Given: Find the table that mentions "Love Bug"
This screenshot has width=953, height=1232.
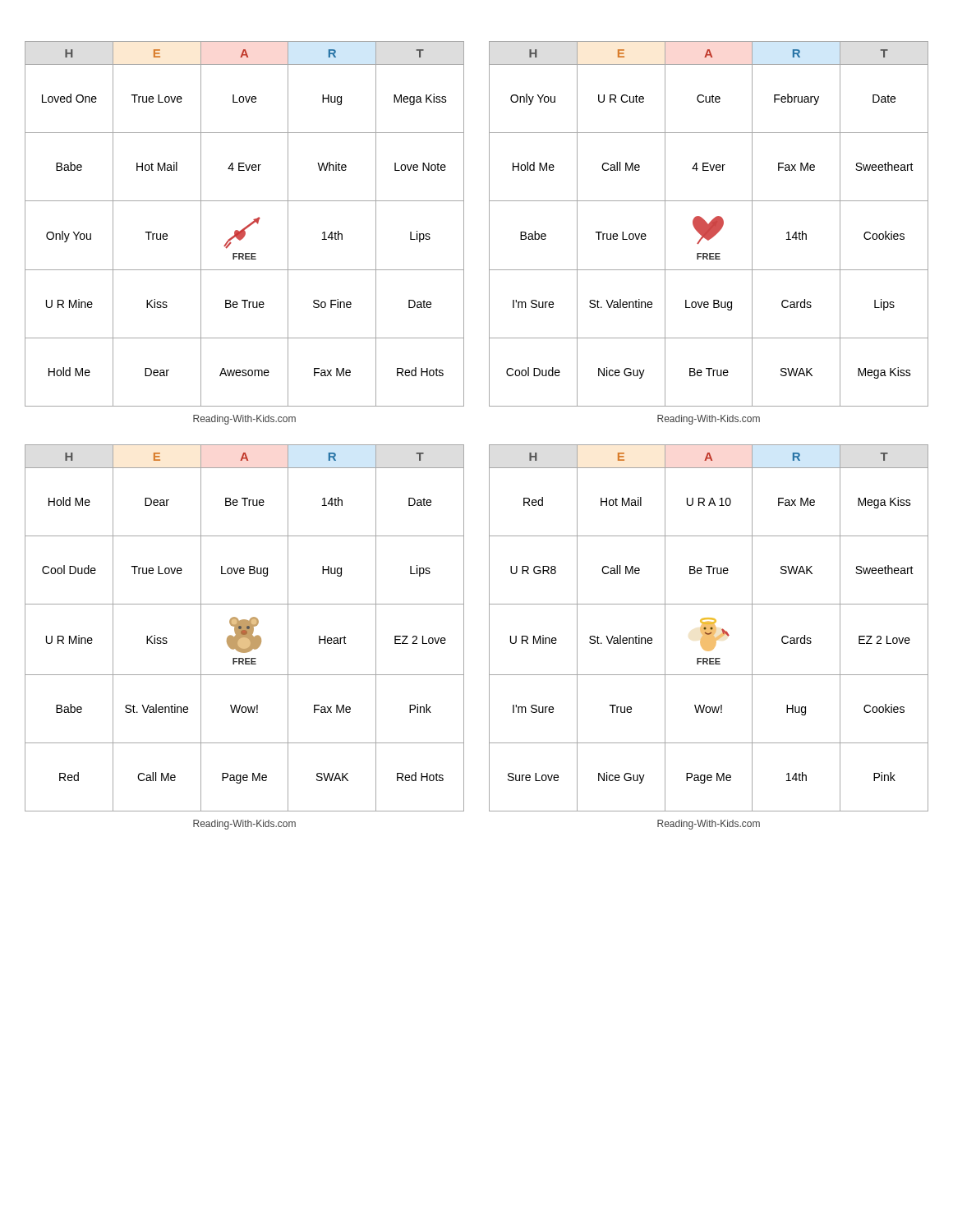Looking at the screenshot, I should (244, 628).
